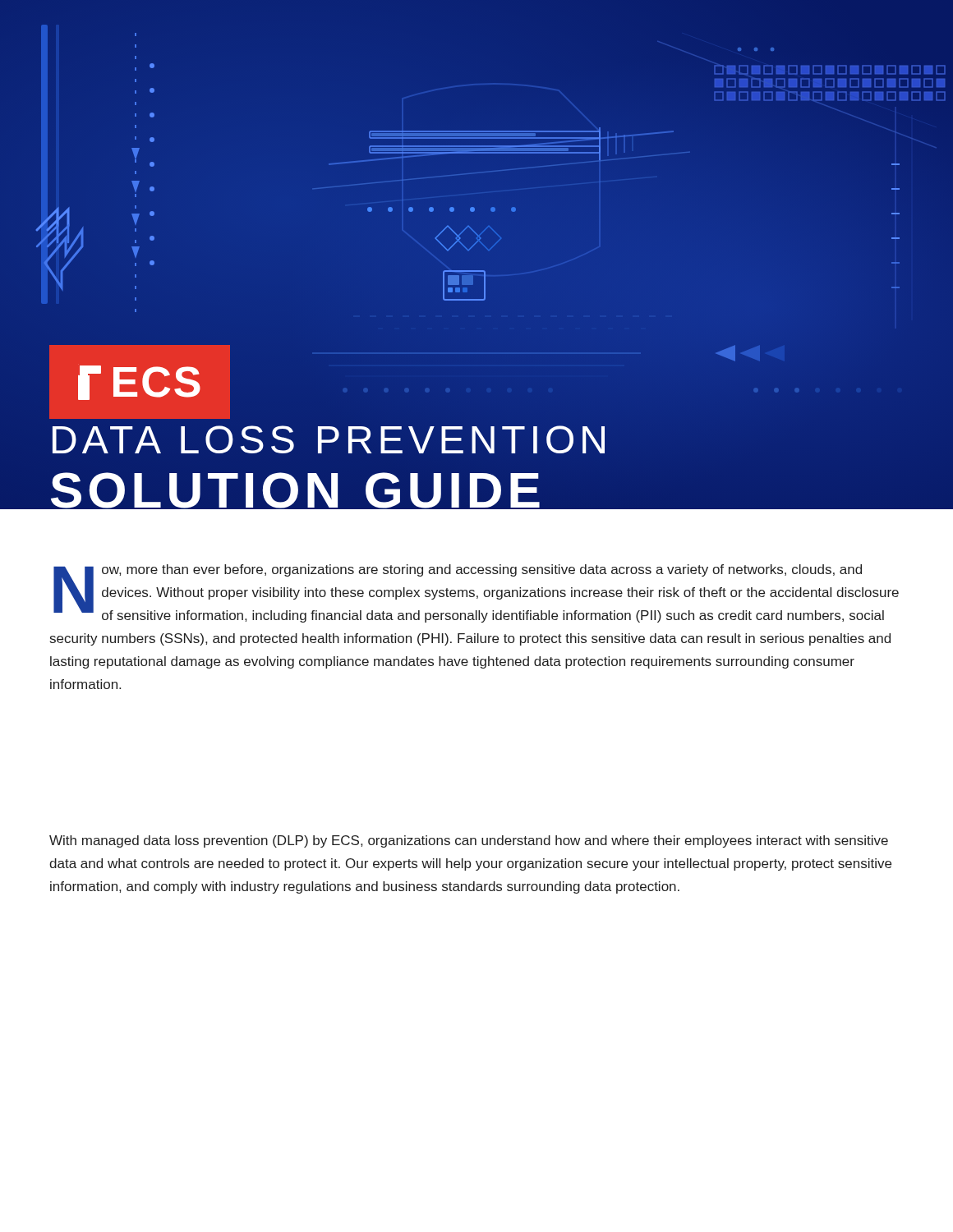Viewport: 953px width, 1232px height.
Task: Find "DATA LOSS PREVENTION SOLUTION GUIDE" on this page
Action: (476, 469)
